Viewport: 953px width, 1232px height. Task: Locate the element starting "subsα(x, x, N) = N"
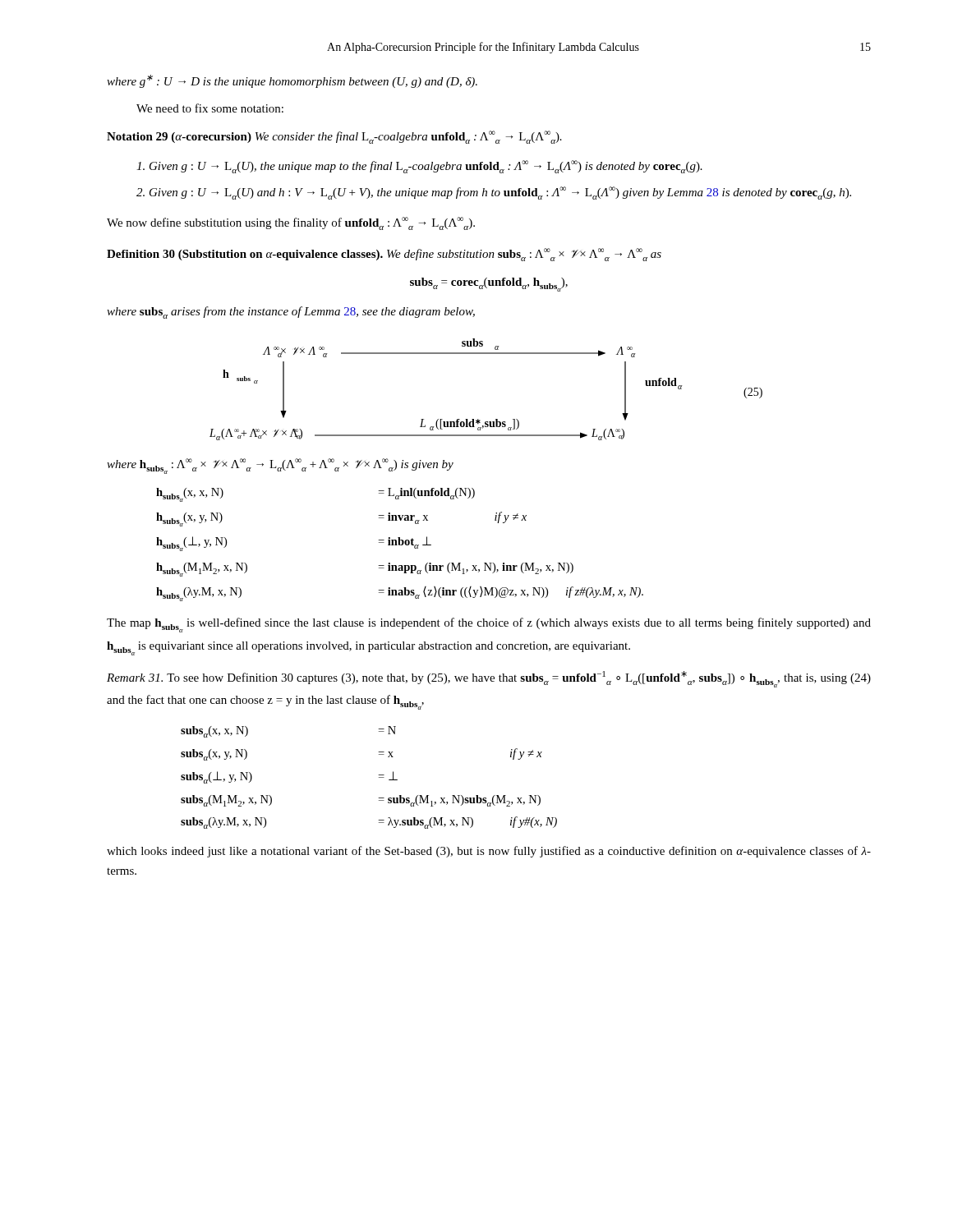(x=214, y=732)
